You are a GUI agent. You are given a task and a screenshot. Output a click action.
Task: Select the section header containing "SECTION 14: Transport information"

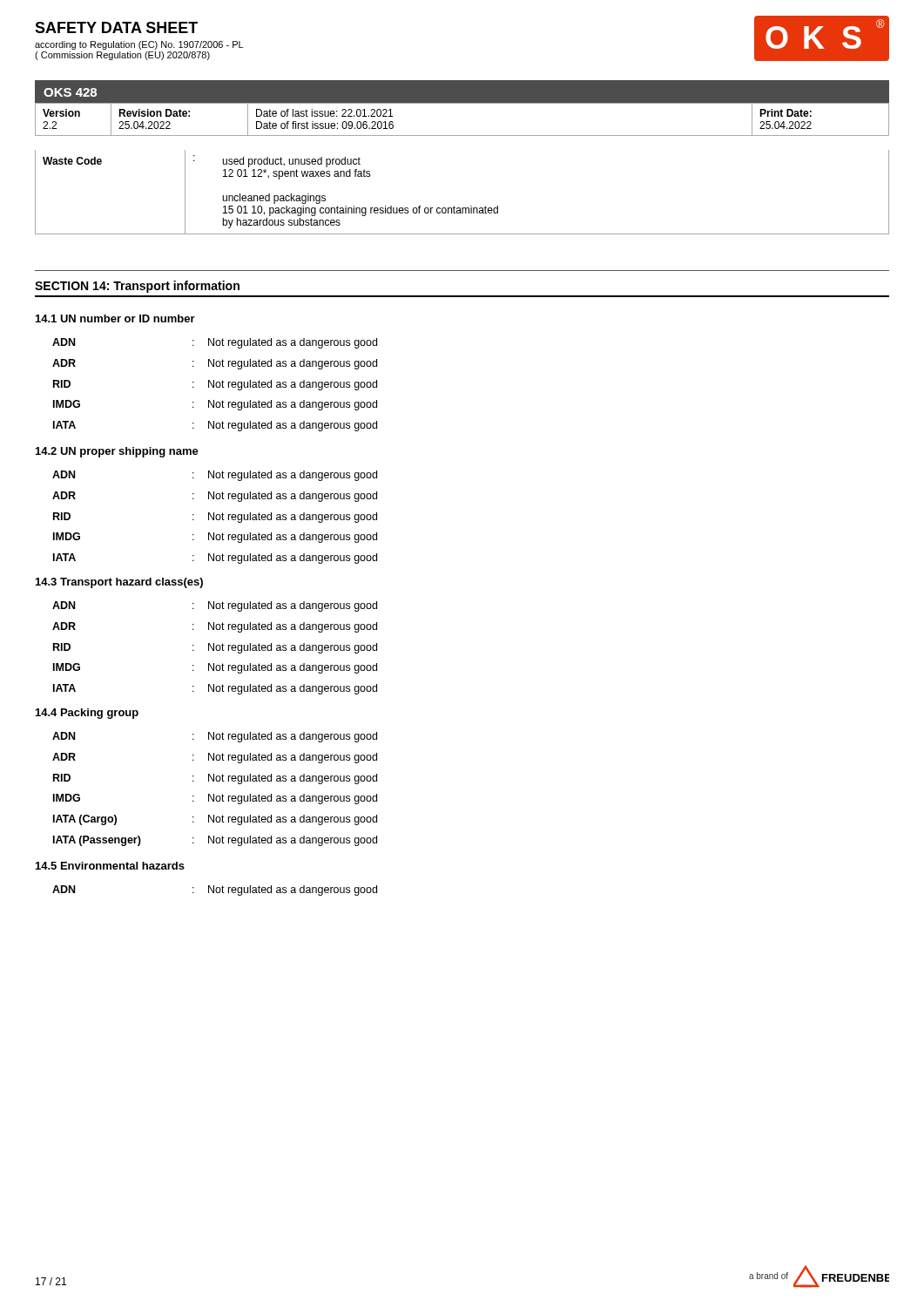[137, 286]
